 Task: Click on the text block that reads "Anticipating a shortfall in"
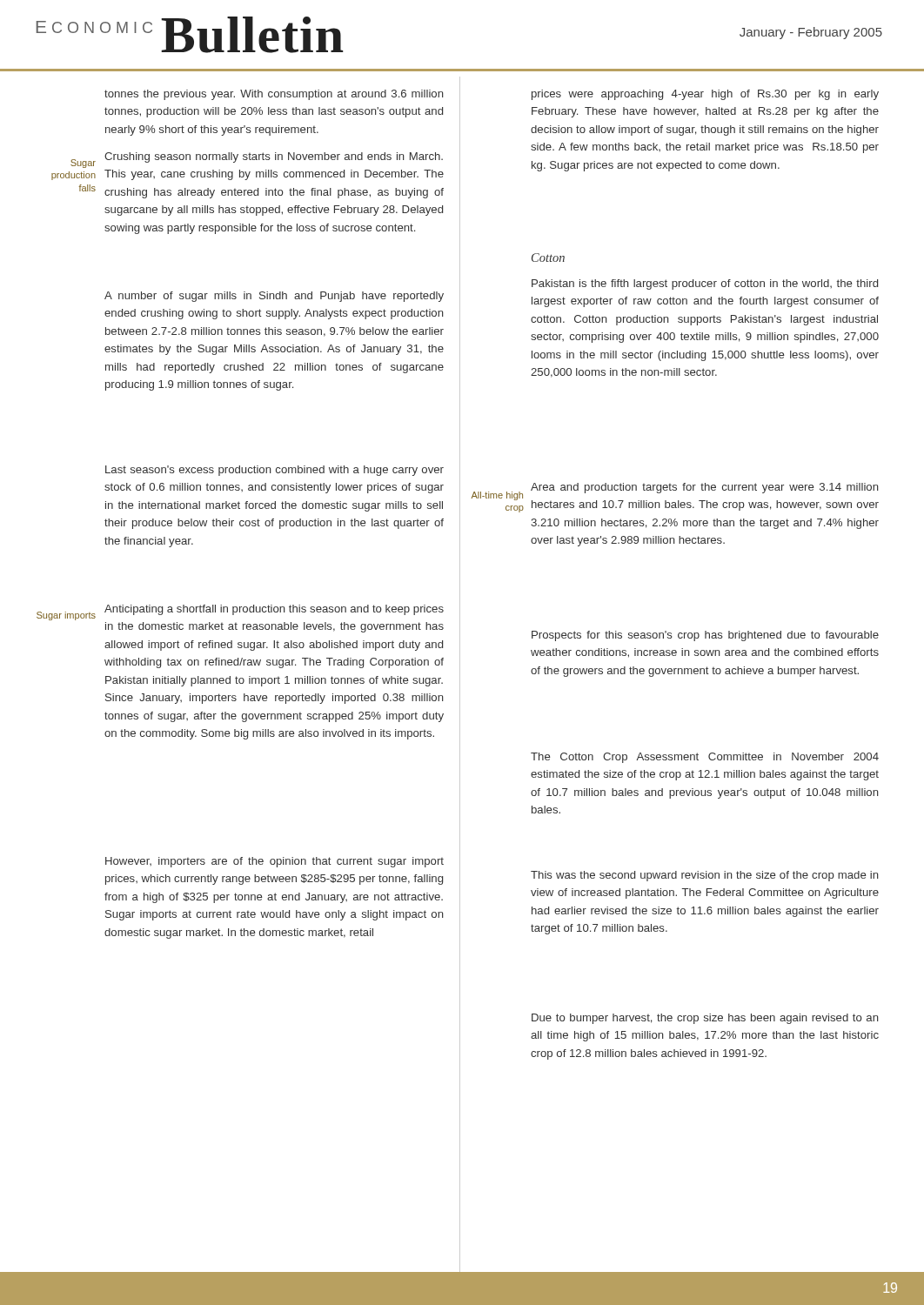274,671
